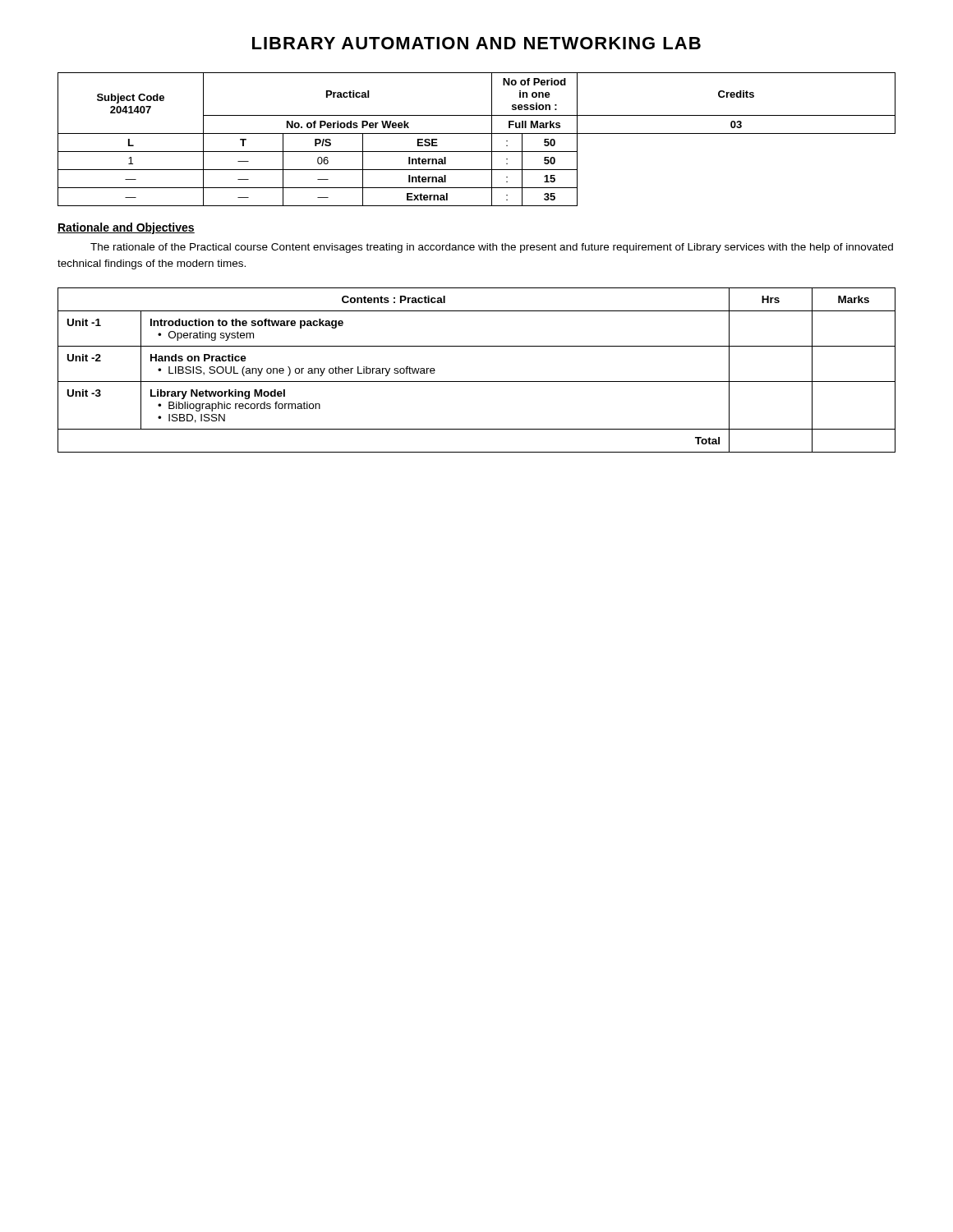
Task: Click on the passage starting "The rationale of"
Action: 476,255
